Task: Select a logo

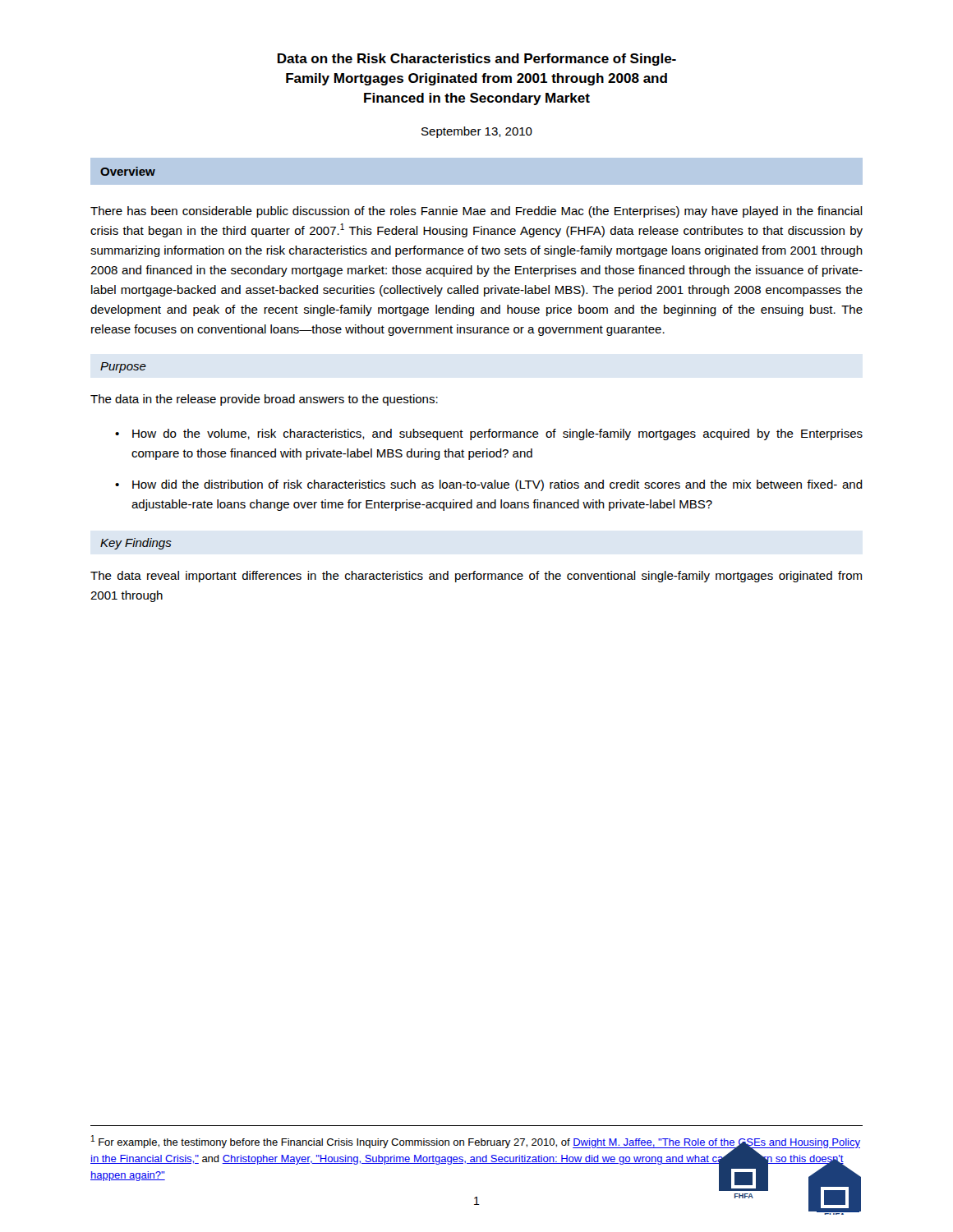Action: pyautogui.click(x=838, y=1191)
